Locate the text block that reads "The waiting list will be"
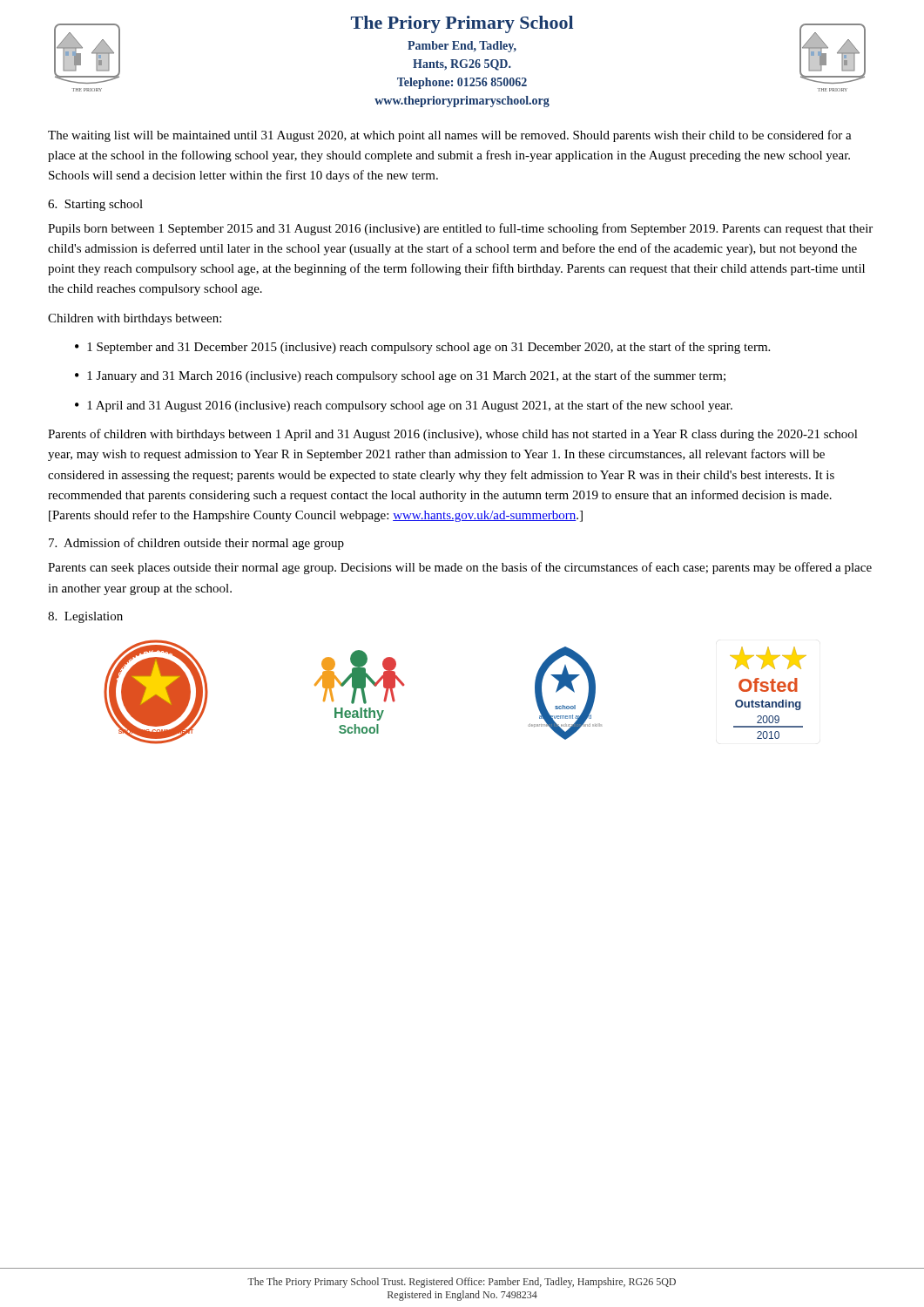The image size is (924, 1307). (x=450, y=155)
